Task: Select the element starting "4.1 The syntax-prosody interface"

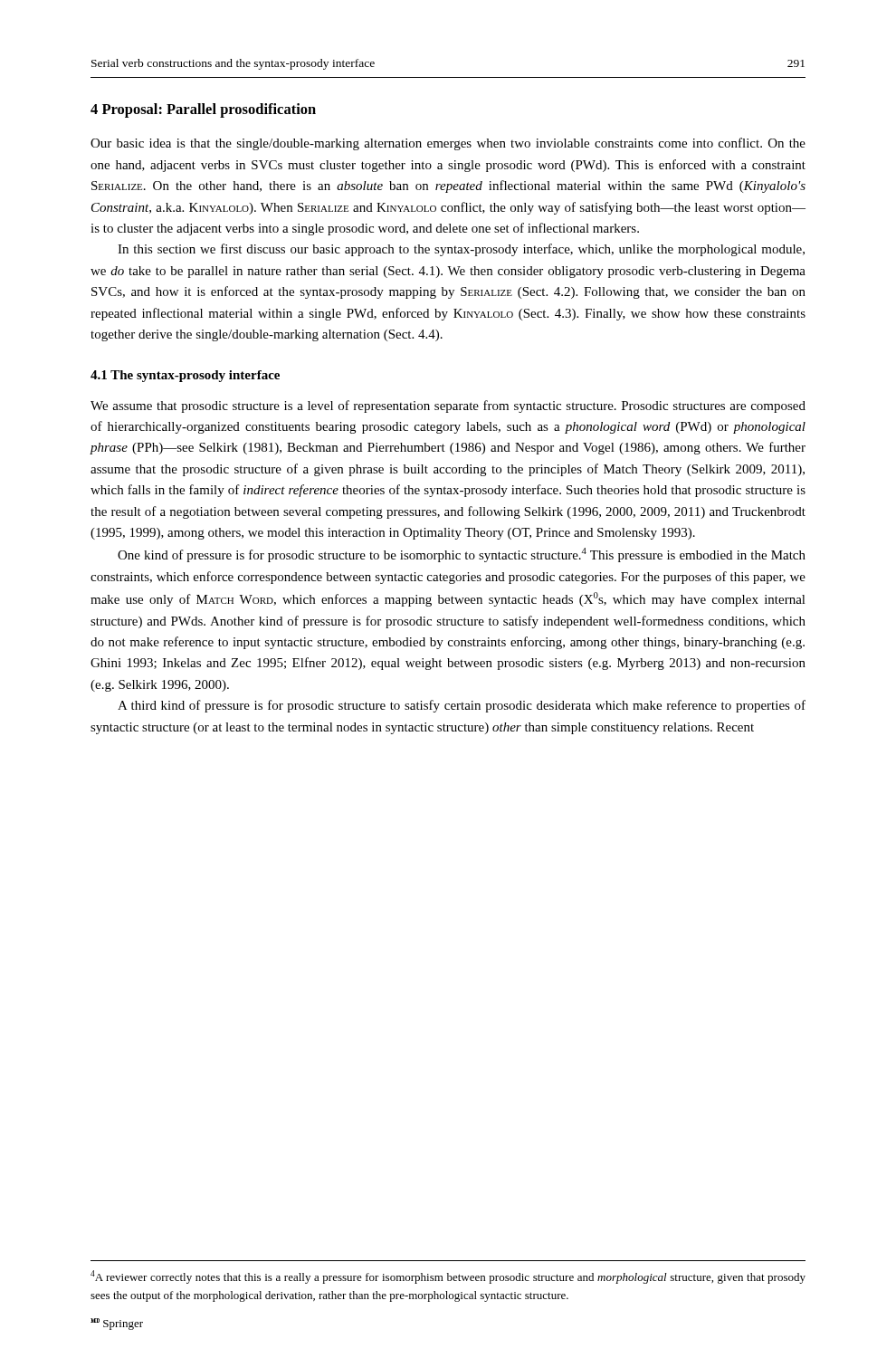Action: 185,376
